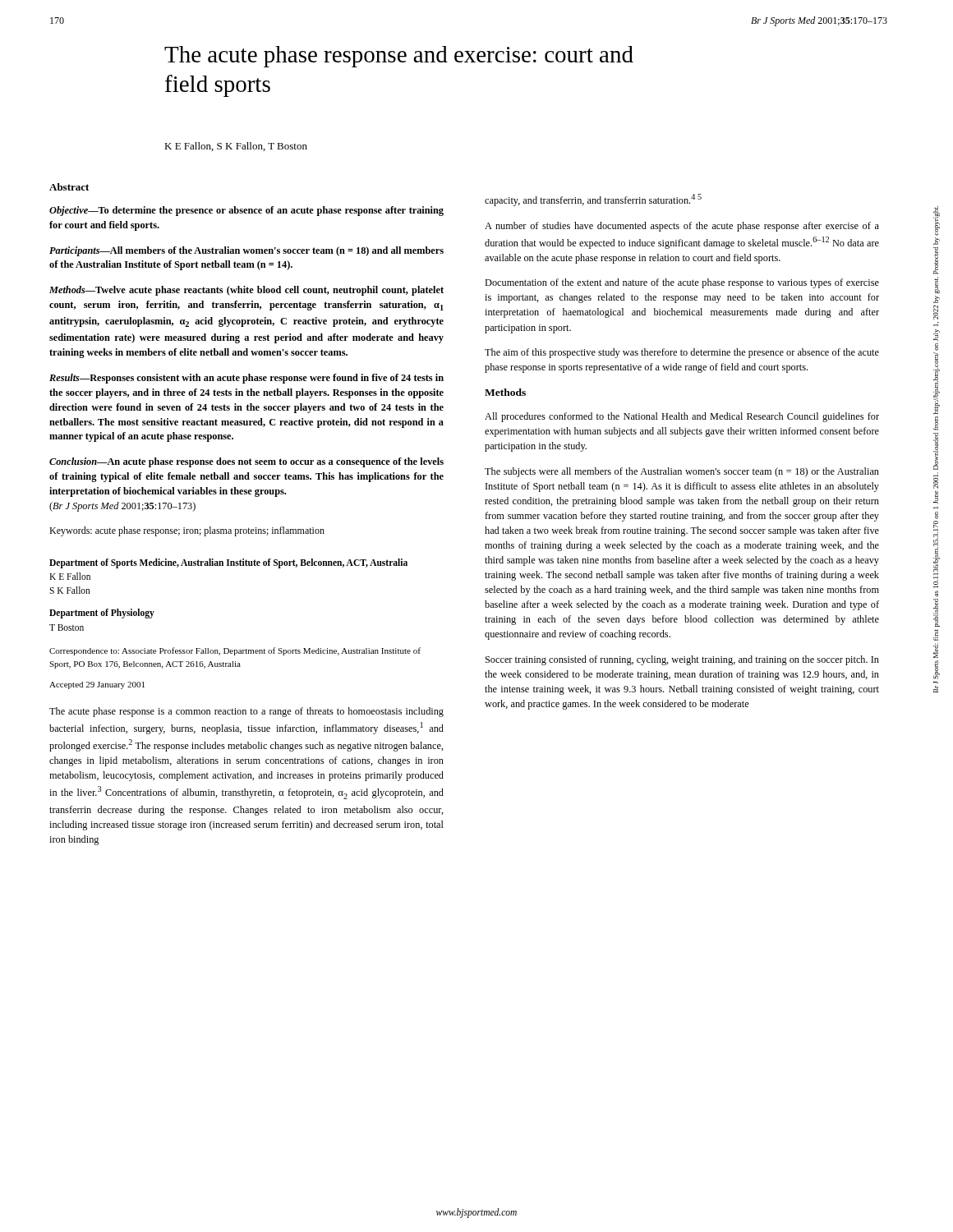Where is the passage that starts "capacity, and transferrin, and transferrin"?
The height and width of the screenshot is (1232, 953).
(682, 283)
